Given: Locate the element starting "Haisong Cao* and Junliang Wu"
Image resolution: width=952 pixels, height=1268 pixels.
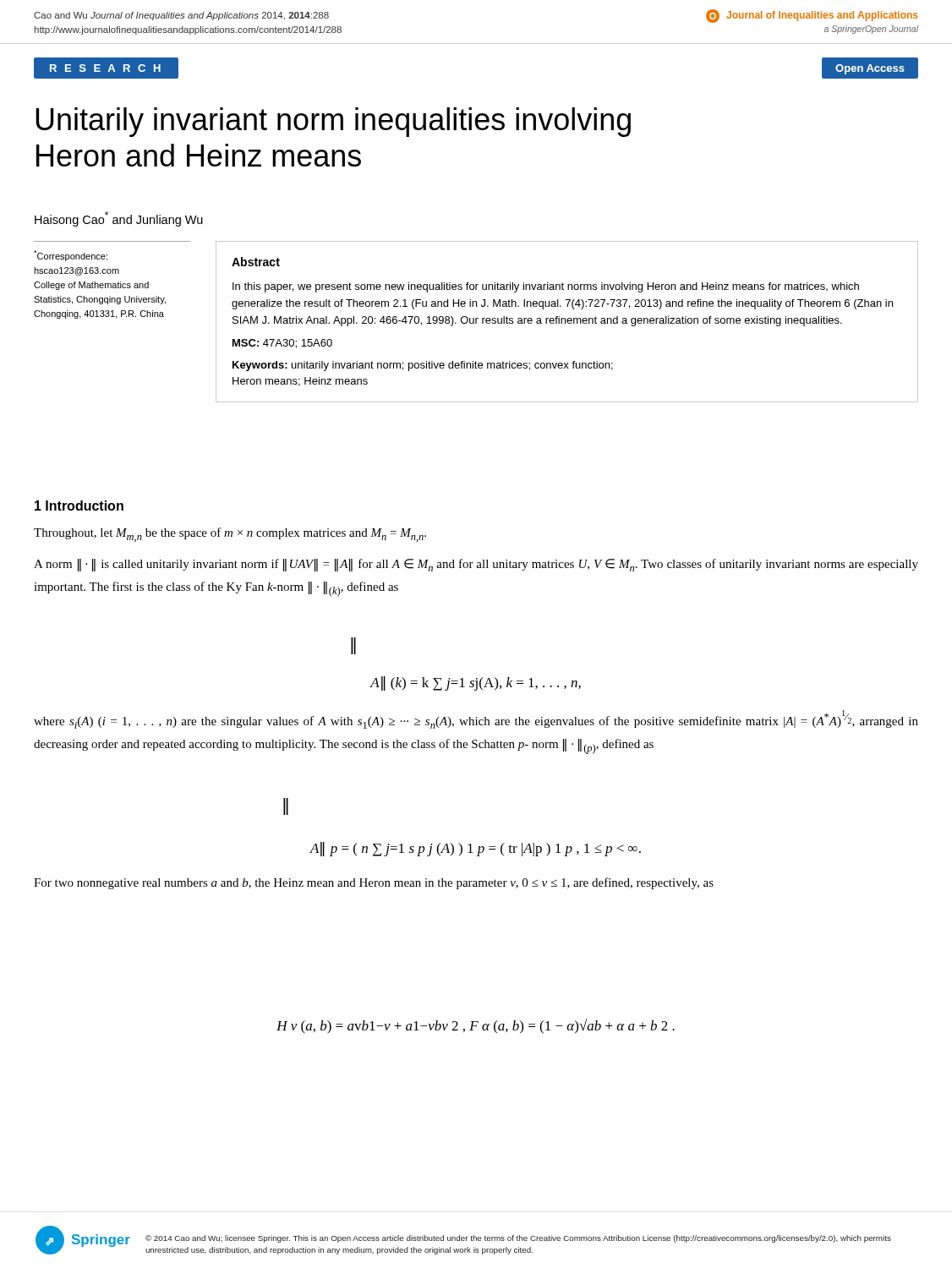Looking at the screenshot, I should click(x=118, y=218).
